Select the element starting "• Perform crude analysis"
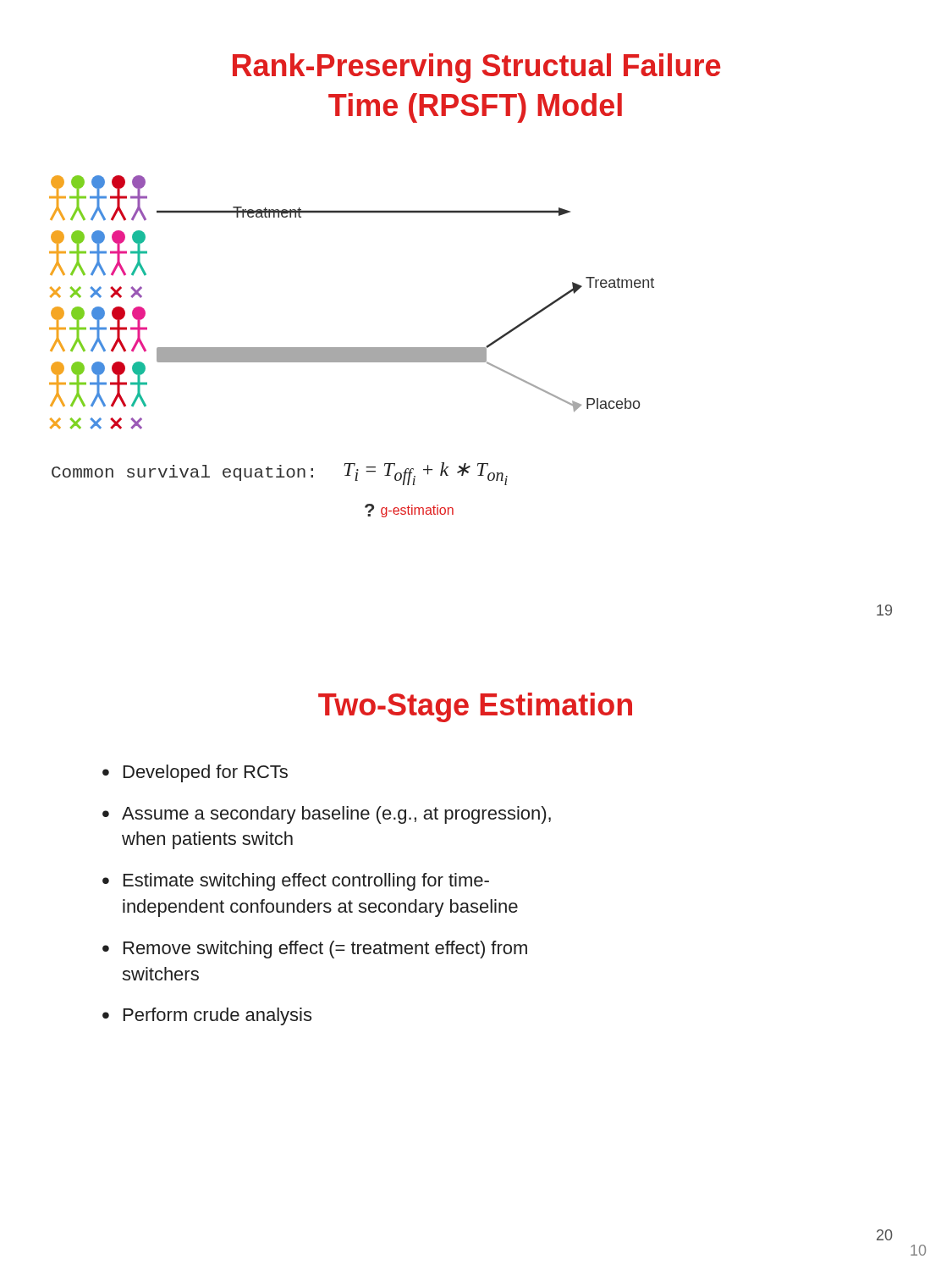The width and height of the screenshot is (952, 1270). point(207,1016)
